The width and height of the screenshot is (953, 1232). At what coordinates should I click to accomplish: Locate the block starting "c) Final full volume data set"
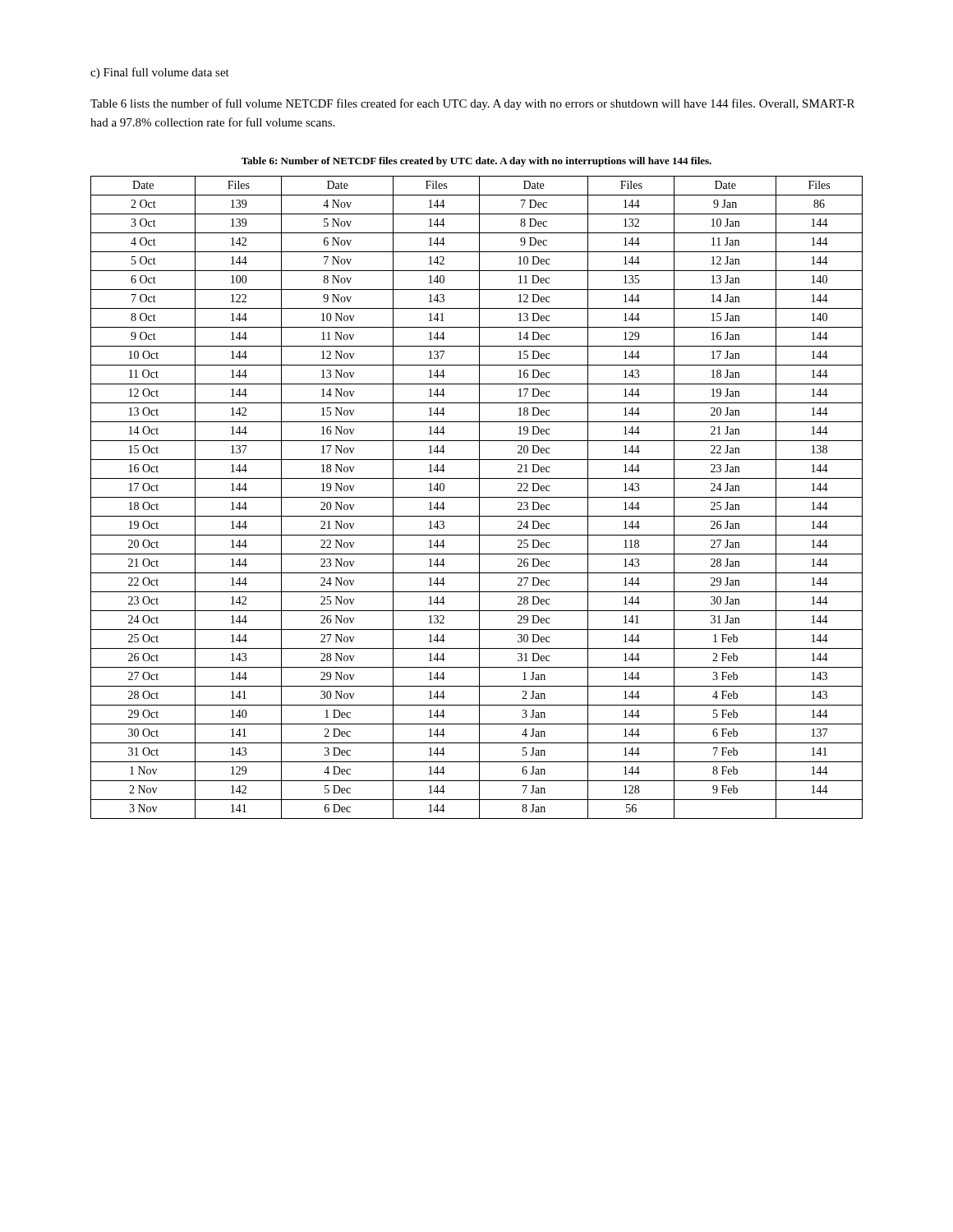pyautogui.click(x=160, y=72)
